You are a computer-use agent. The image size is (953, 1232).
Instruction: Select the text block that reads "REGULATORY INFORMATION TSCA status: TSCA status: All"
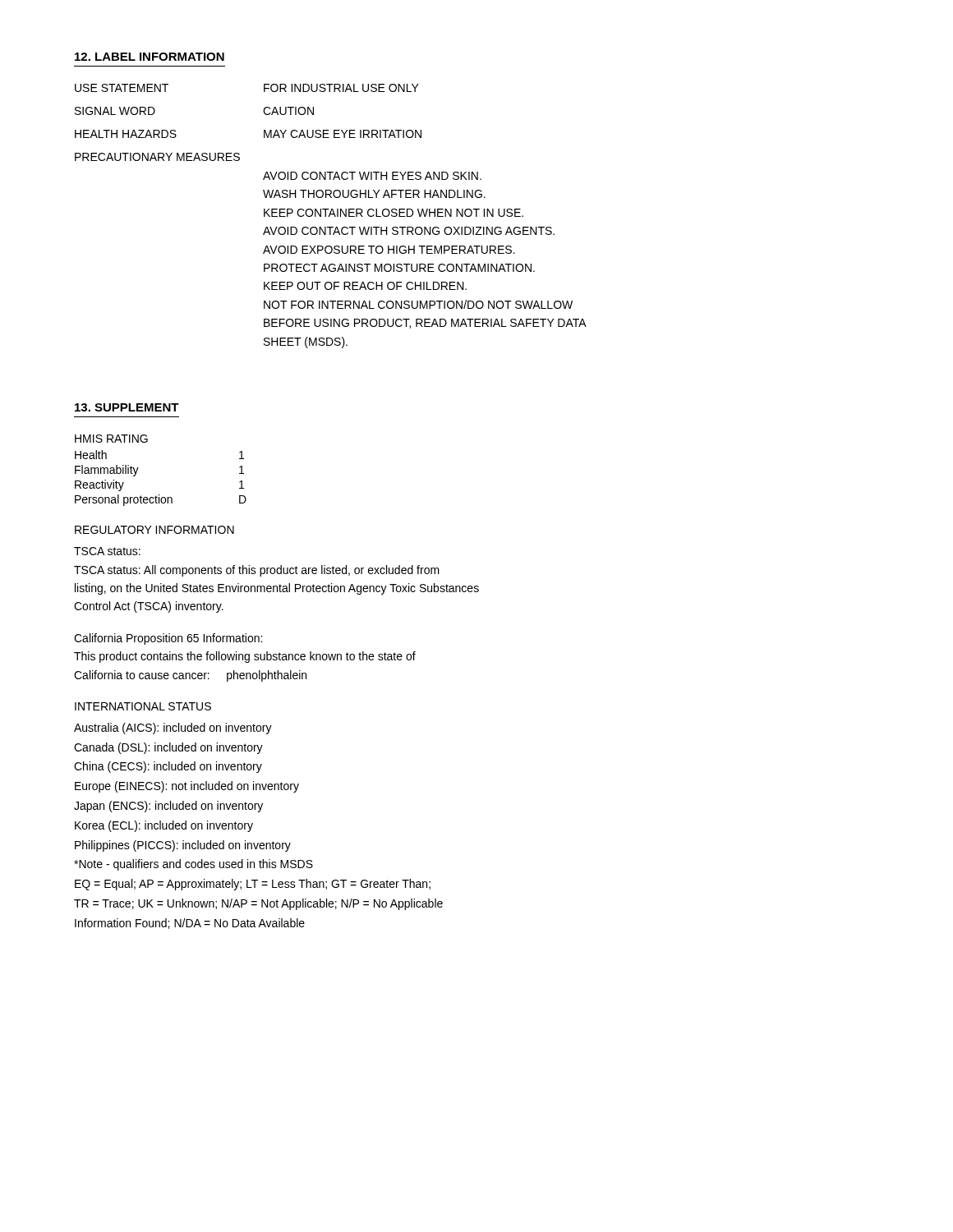(x=154, y=530)
